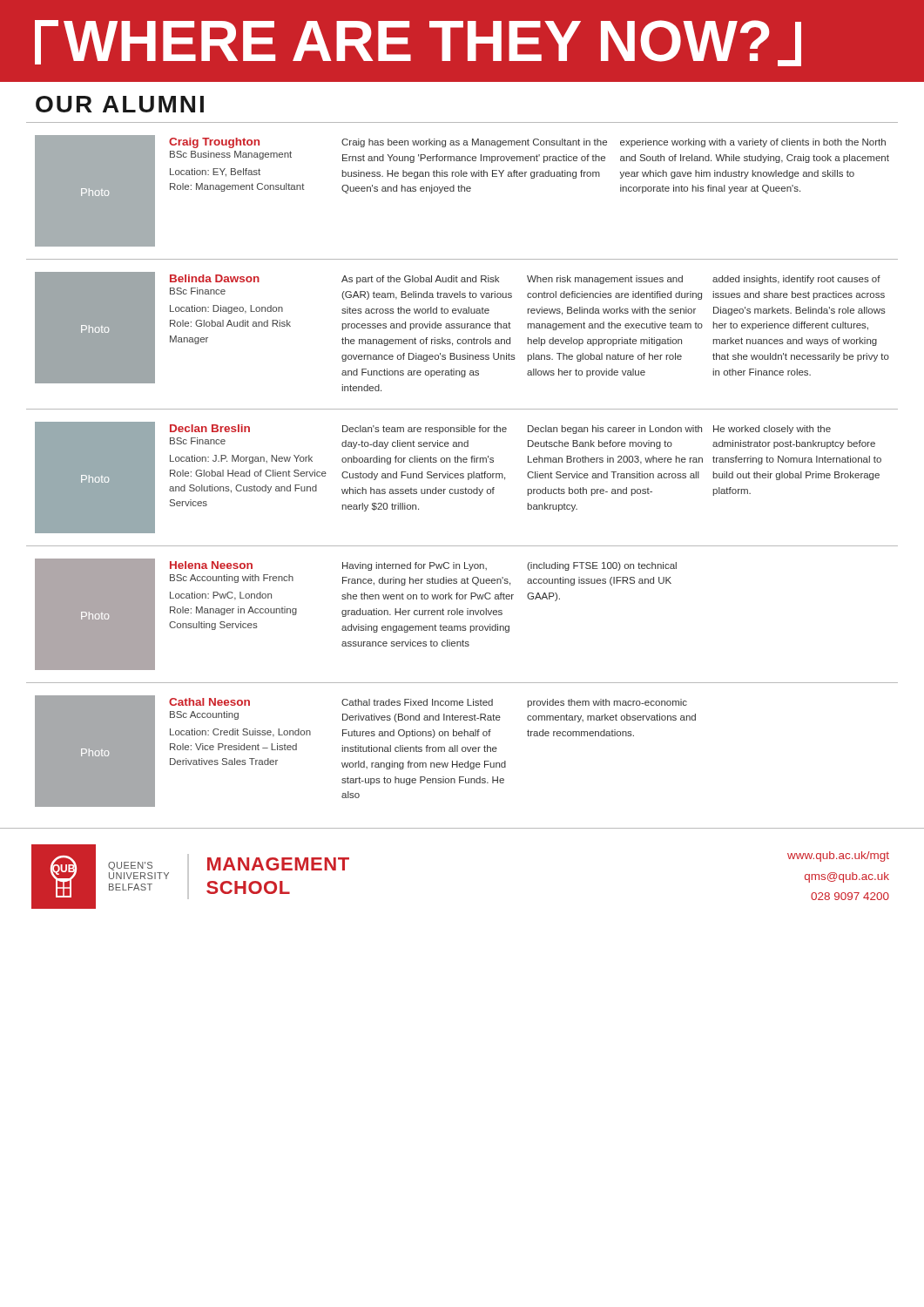Navigate to the block starting "Cathal Neeson BSc Accounting Location:"
Image resolution: width=924 pixels, height=1307 pixels.
[x=250, y=732]
